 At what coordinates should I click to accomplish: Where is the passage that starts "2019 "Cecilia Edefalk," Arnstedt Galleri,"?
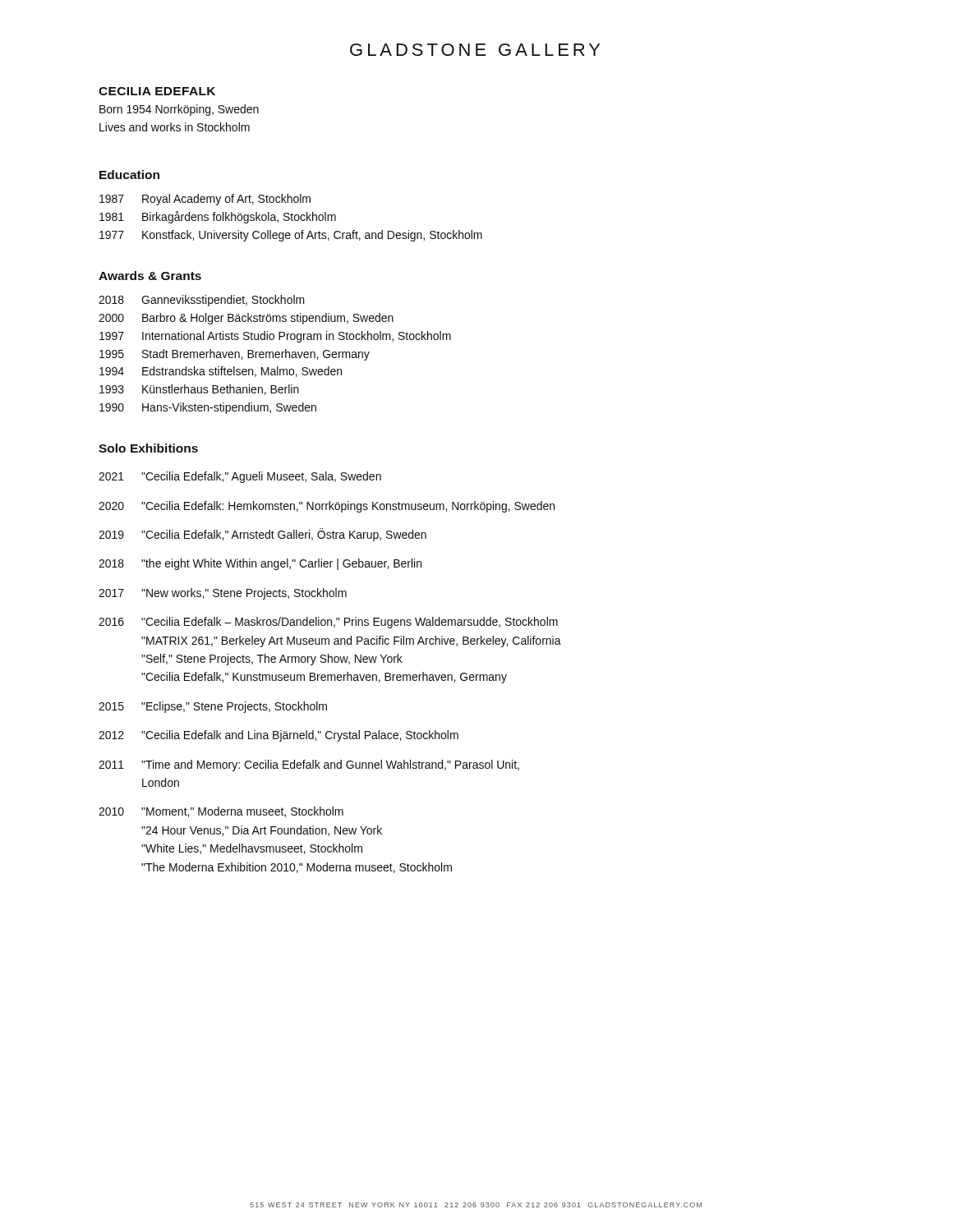click(262, 535)
